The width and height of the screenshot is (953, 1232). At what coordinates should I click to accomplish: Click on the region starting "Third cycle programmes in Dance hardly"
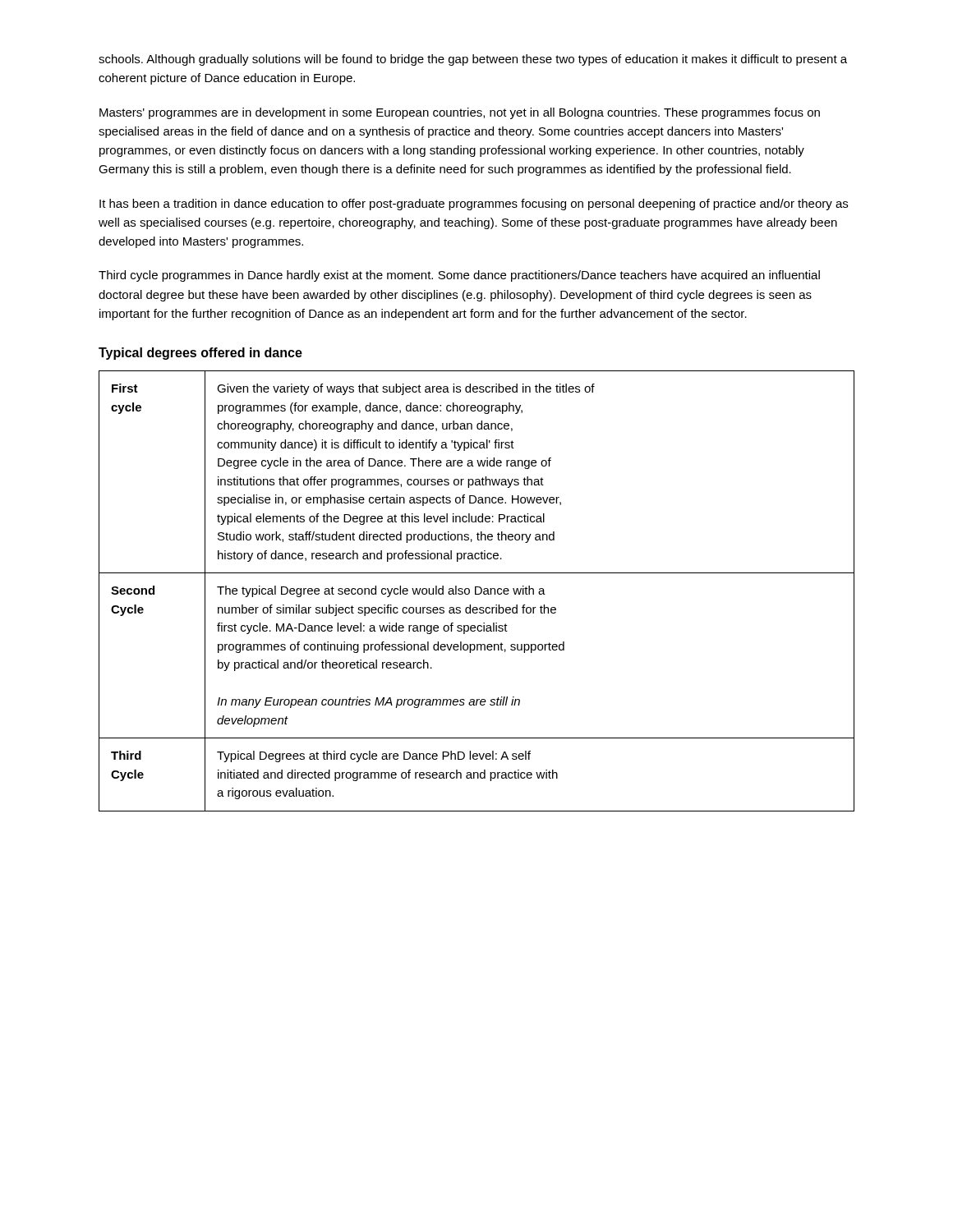click(460, 294)
